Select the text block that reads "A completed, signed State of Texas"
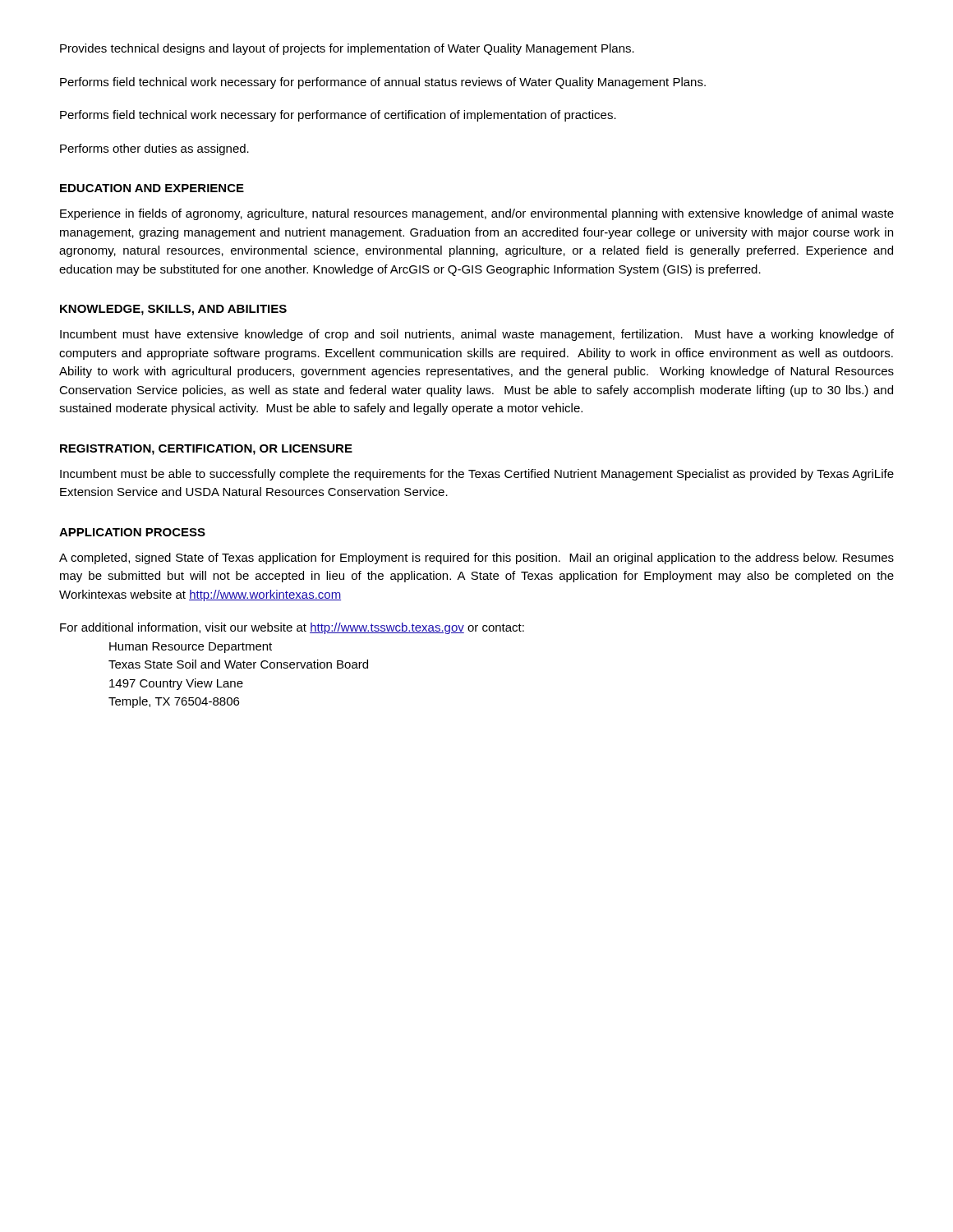Image resolution: width=953 pixels, height=1232 pixels. (476, 575)
